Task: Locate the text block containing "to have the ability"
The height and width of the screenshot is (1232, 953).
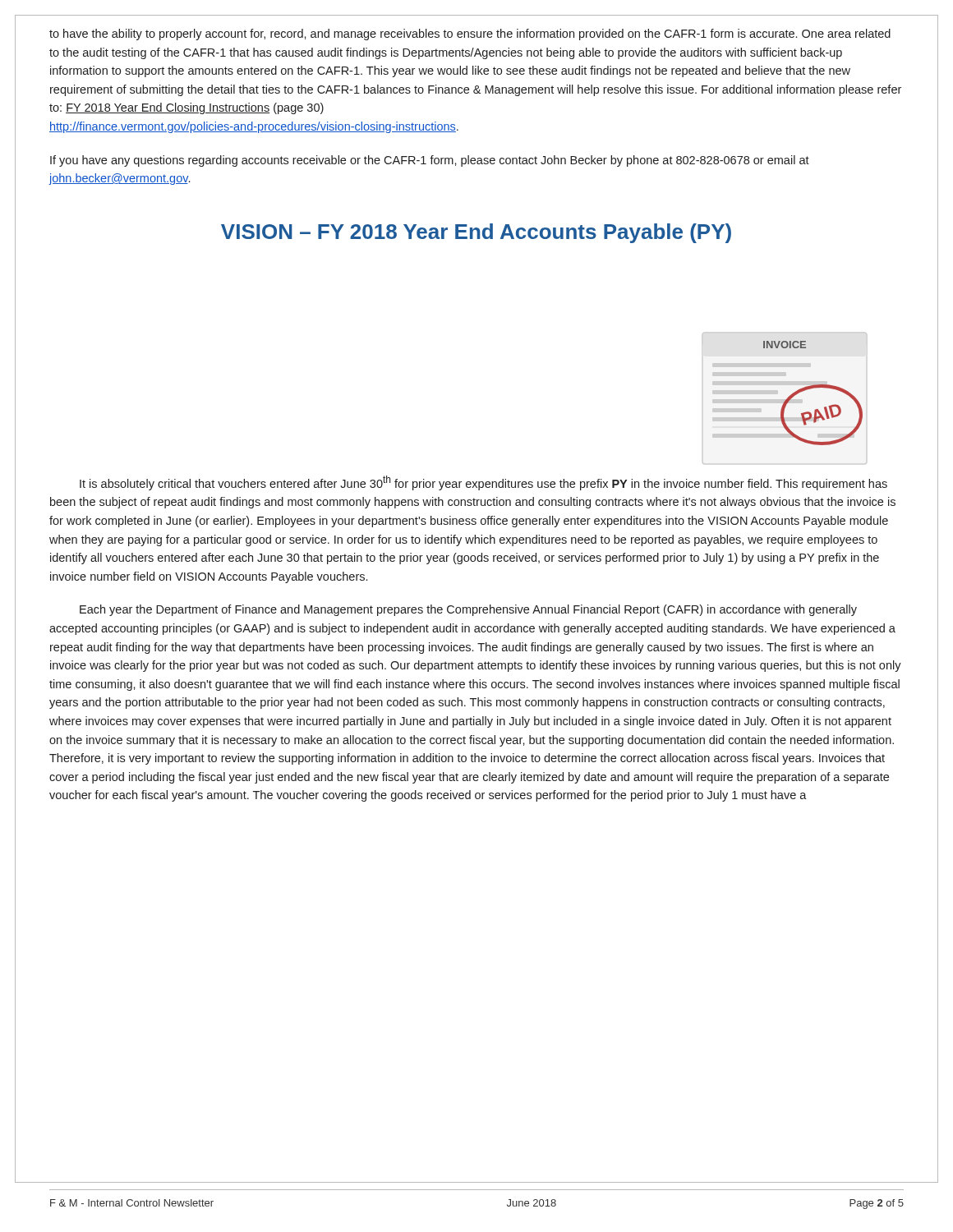Action: 475,80
